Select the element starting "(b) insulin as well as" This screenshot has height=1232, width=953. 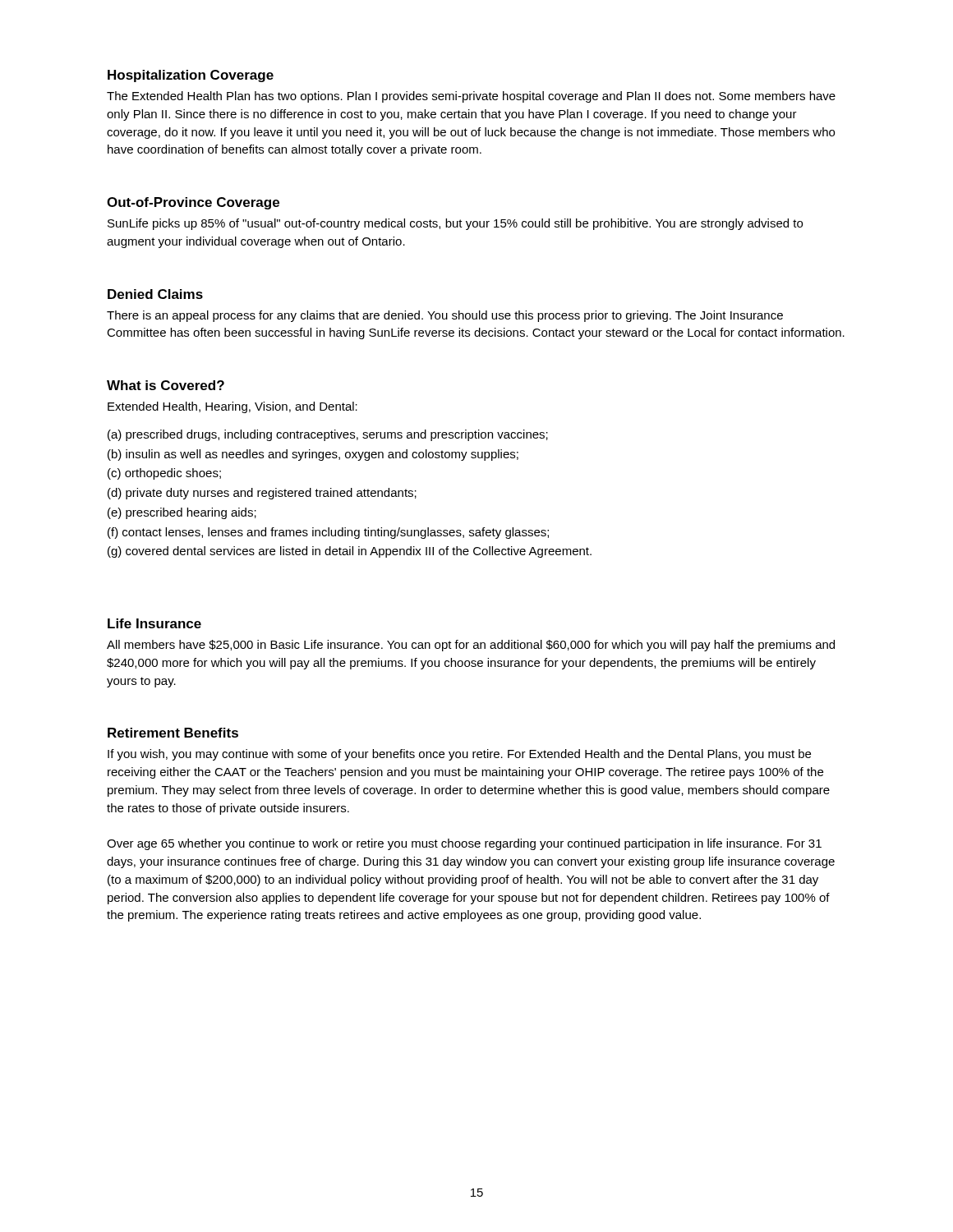pos(313,453)
